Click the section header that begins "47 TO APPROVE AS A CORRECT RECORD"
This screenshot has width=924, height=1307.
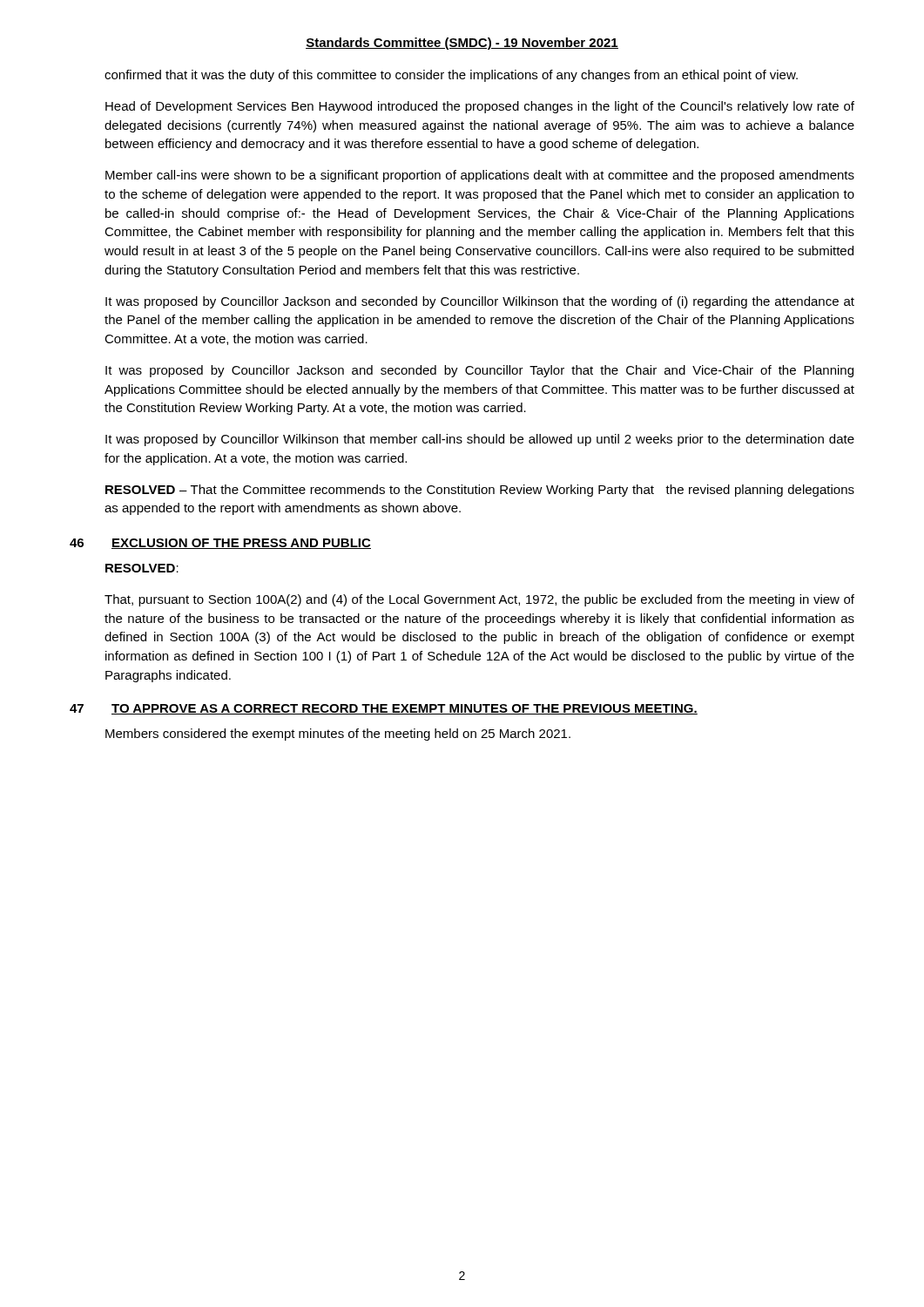click(x=462, y=708)
